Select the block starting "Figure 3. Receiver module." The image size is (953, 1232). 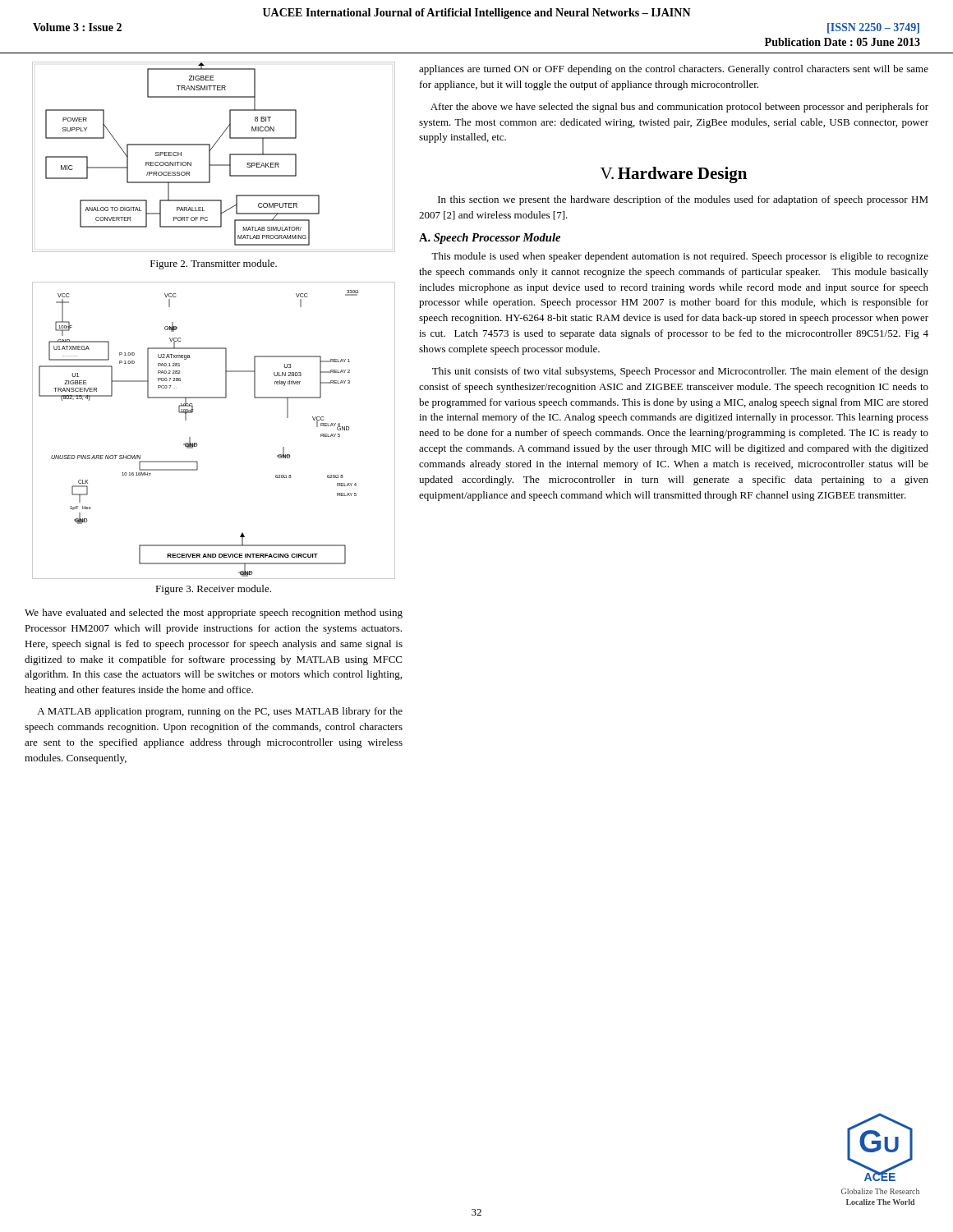pyautogui.click(x=214, y=589)
